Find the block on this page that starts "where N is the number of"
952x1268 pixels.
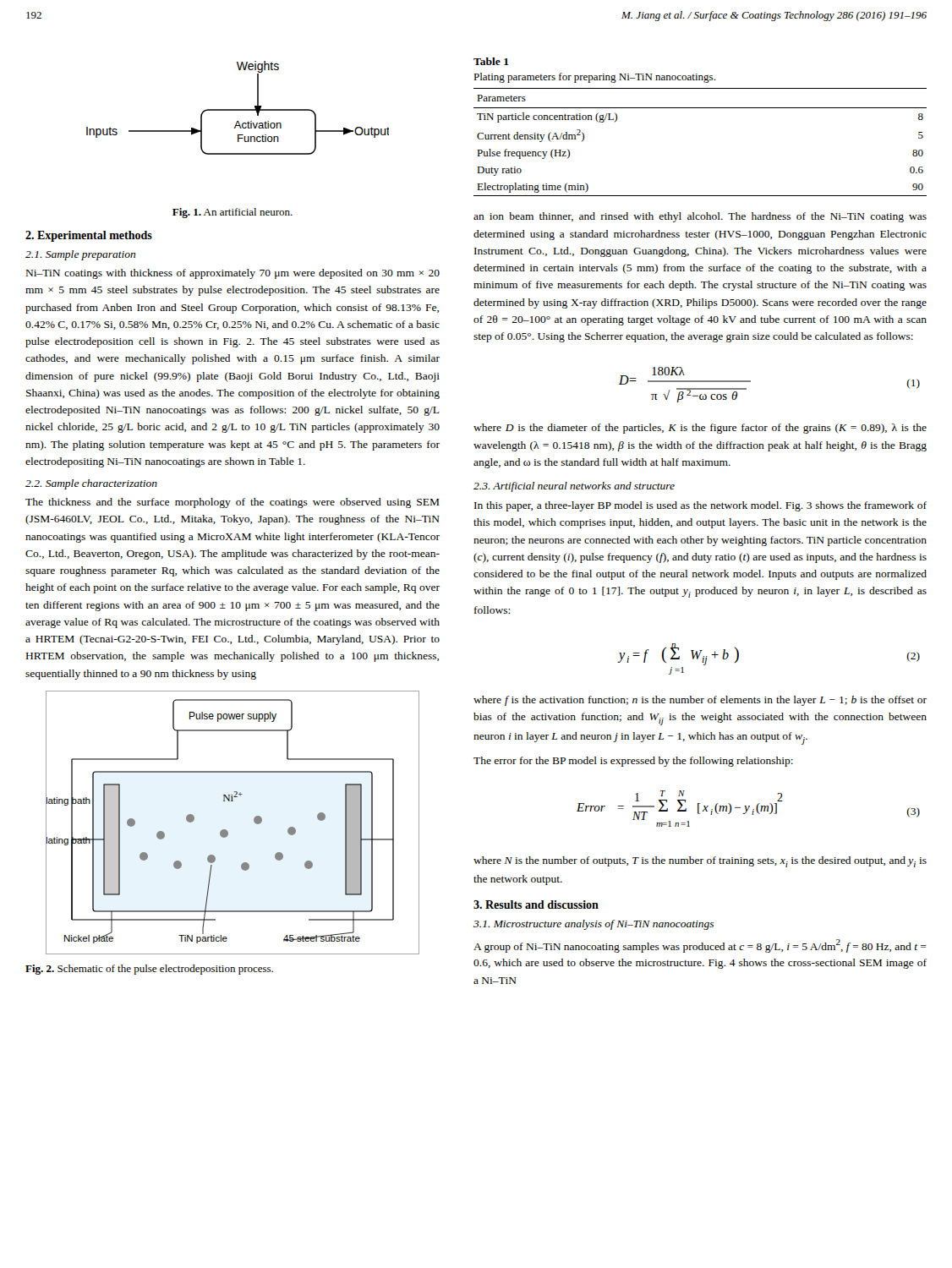tap(700, 869)
